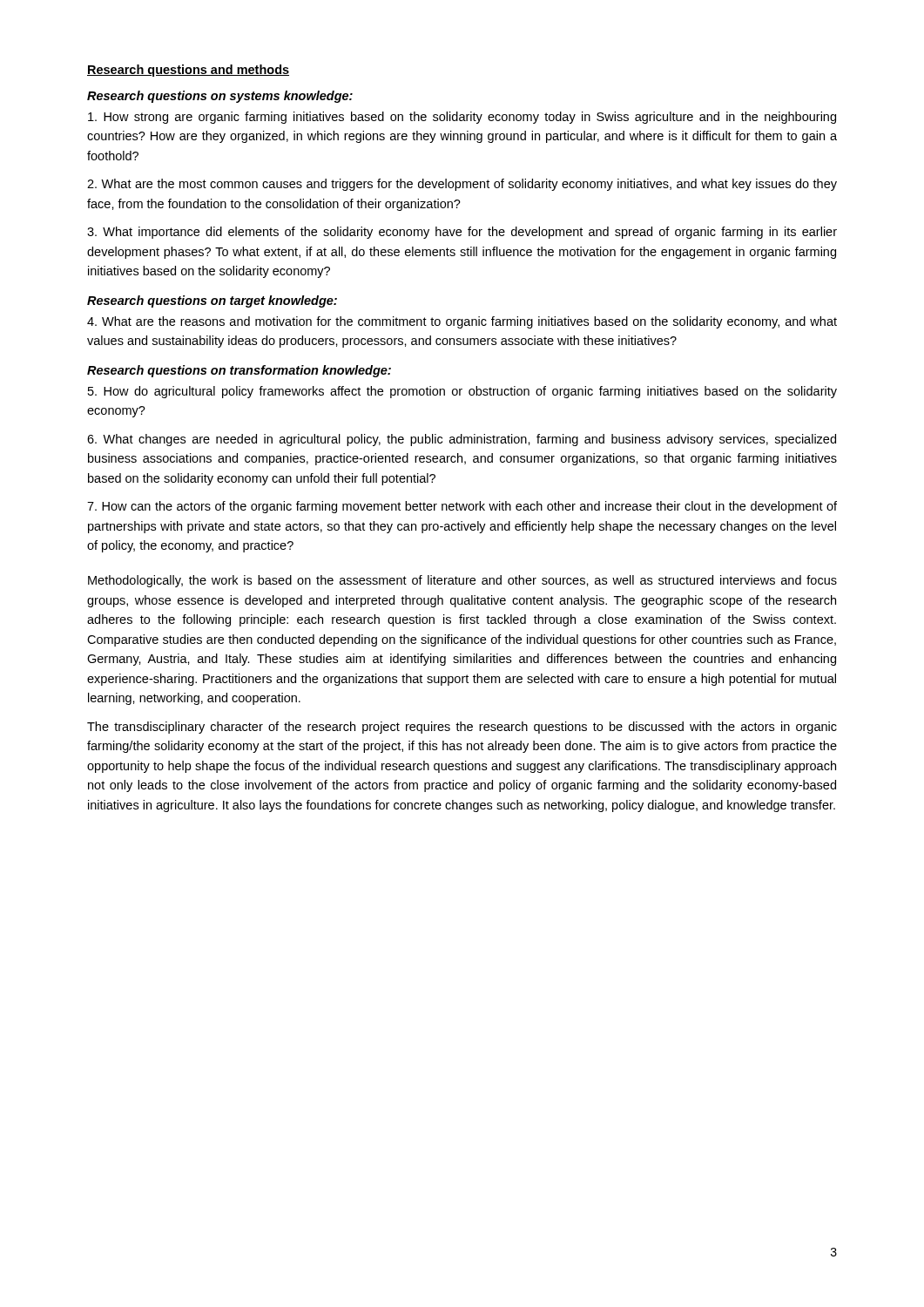Select the text block that reads "The transdisciplinary character of the research project requires"
This screenshot has height=1307, width=924.
pos(462,766)
